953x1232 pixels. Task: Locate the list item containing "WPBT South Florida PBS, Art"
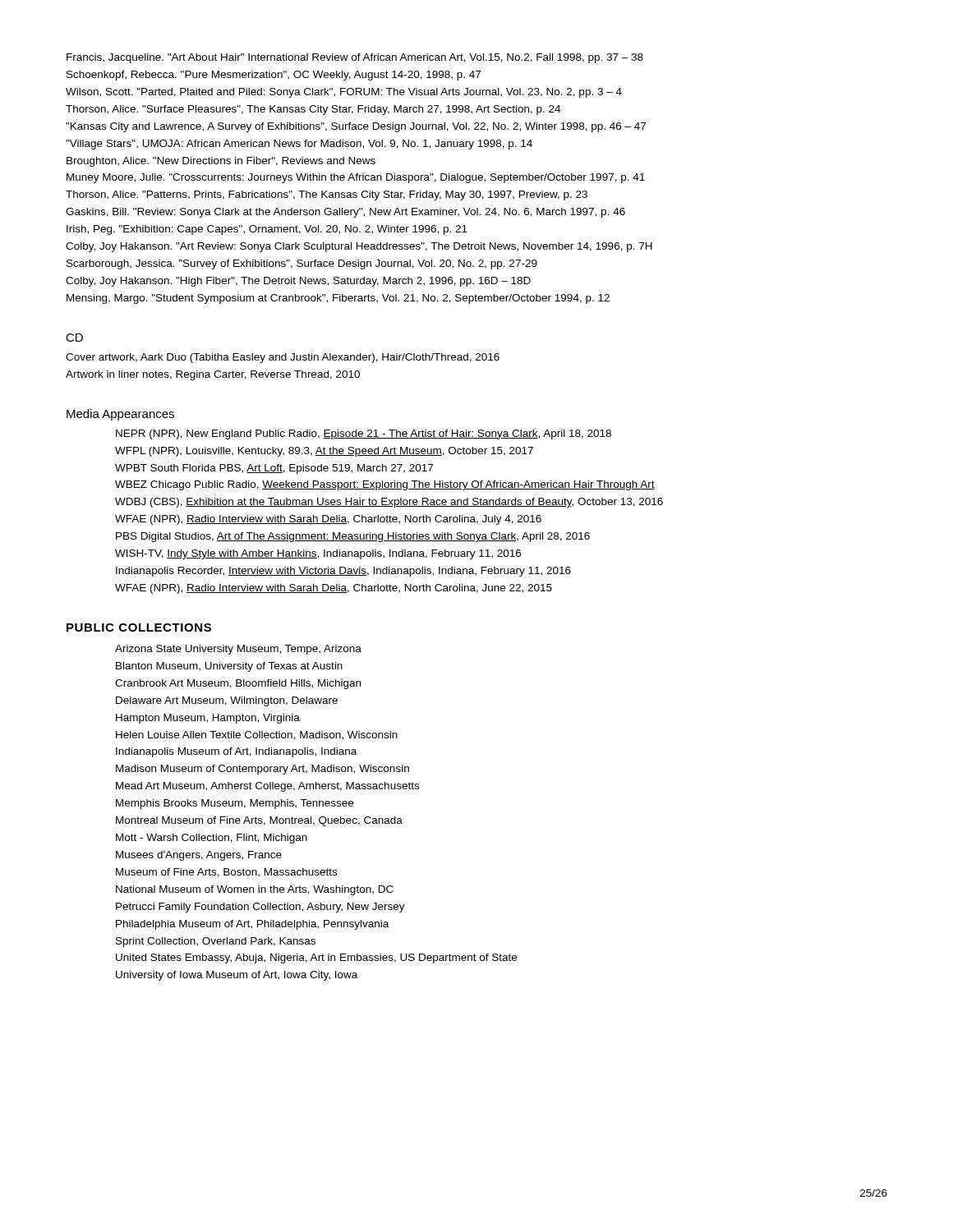tap(274, 467)
